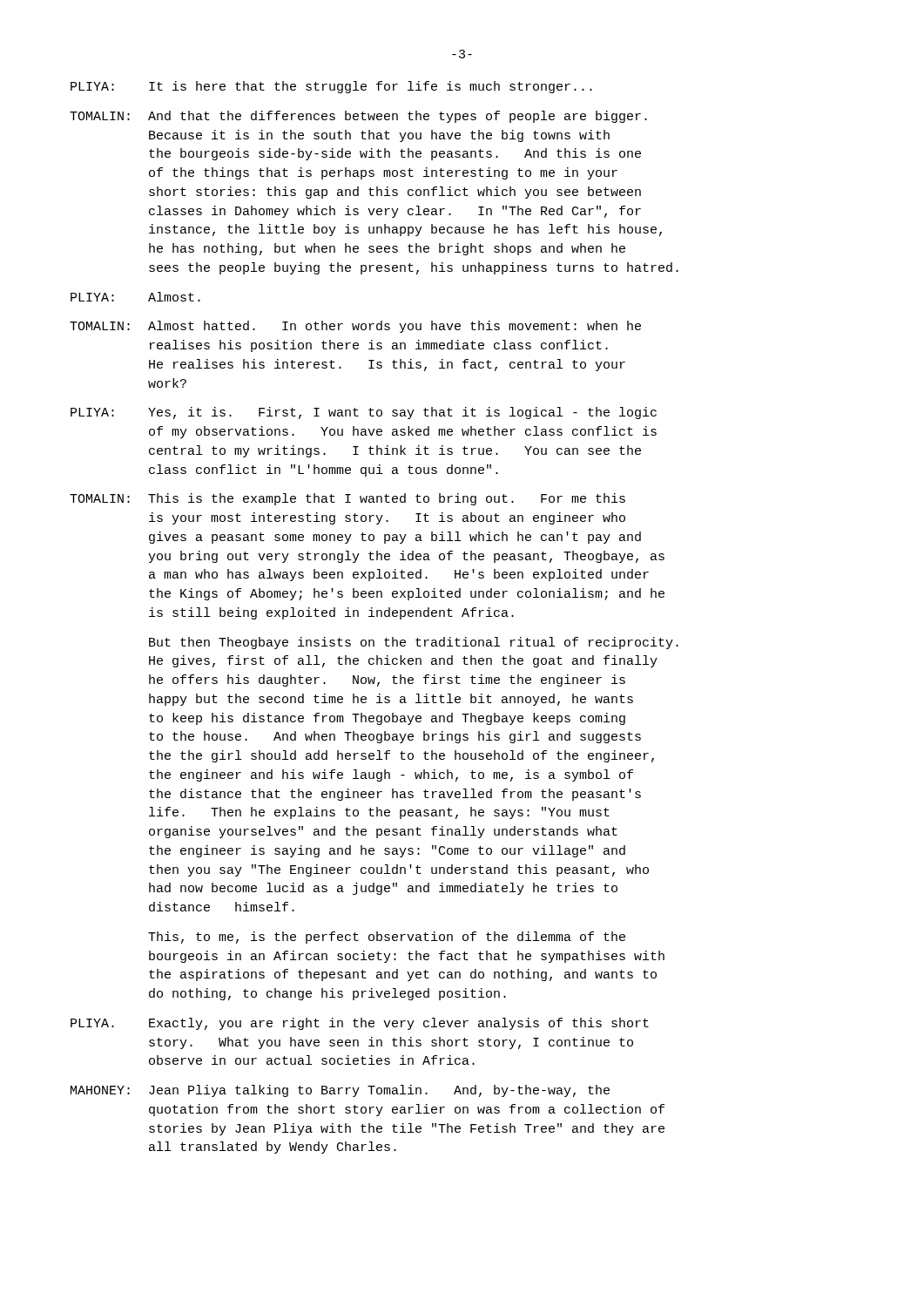
Task: Select the region starting "TOMALIN: And that the differences"
Action: pos(462,193)
